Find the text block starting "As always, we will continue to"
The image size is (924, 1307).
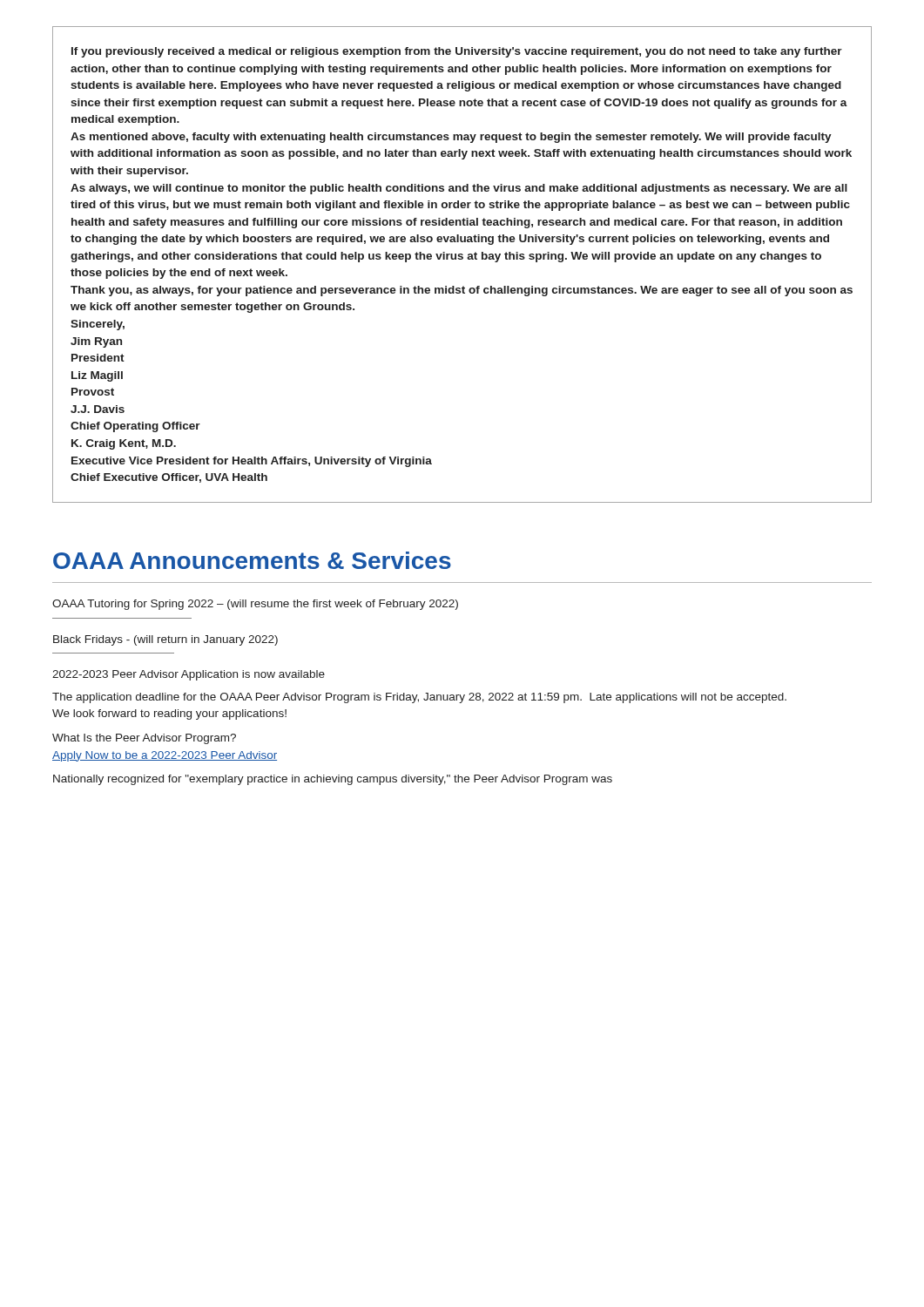(462, 230)
